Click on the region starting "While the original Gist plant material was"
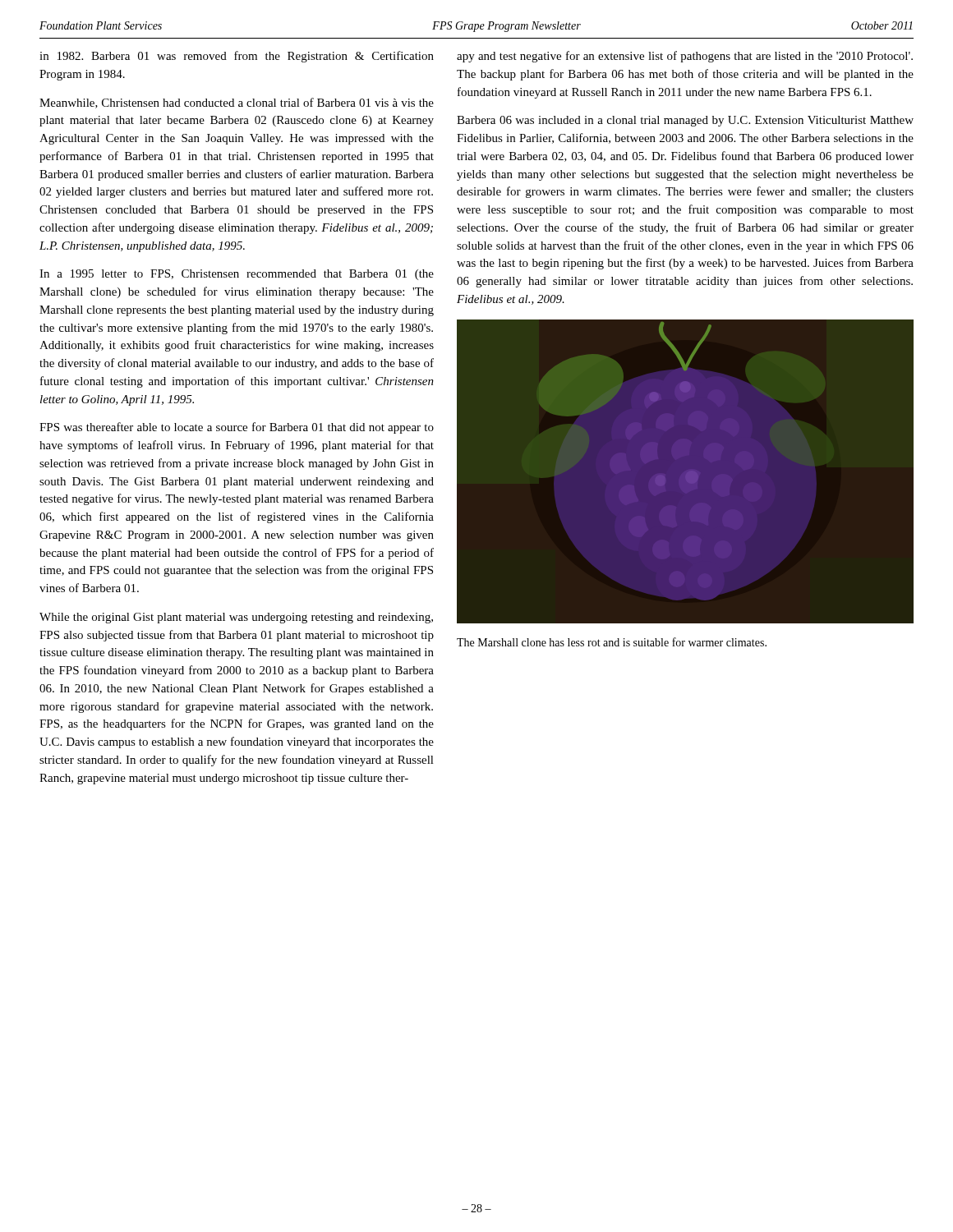Image resolution: width=953 pixels, height=1232 pixels. coord(237,697)
